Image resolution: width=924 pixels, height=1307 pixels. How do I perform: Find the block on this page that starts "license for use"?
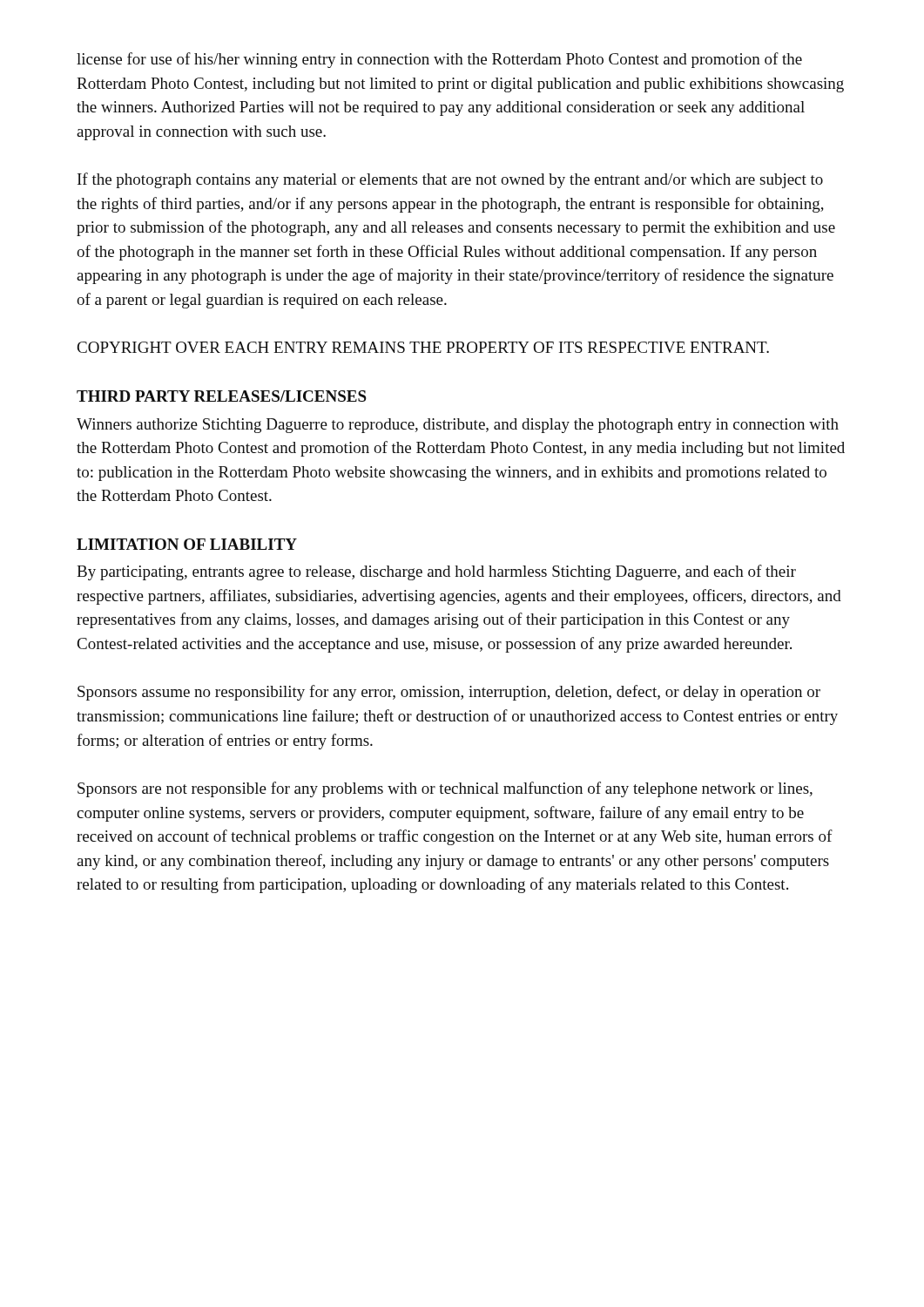click(460, 95)
